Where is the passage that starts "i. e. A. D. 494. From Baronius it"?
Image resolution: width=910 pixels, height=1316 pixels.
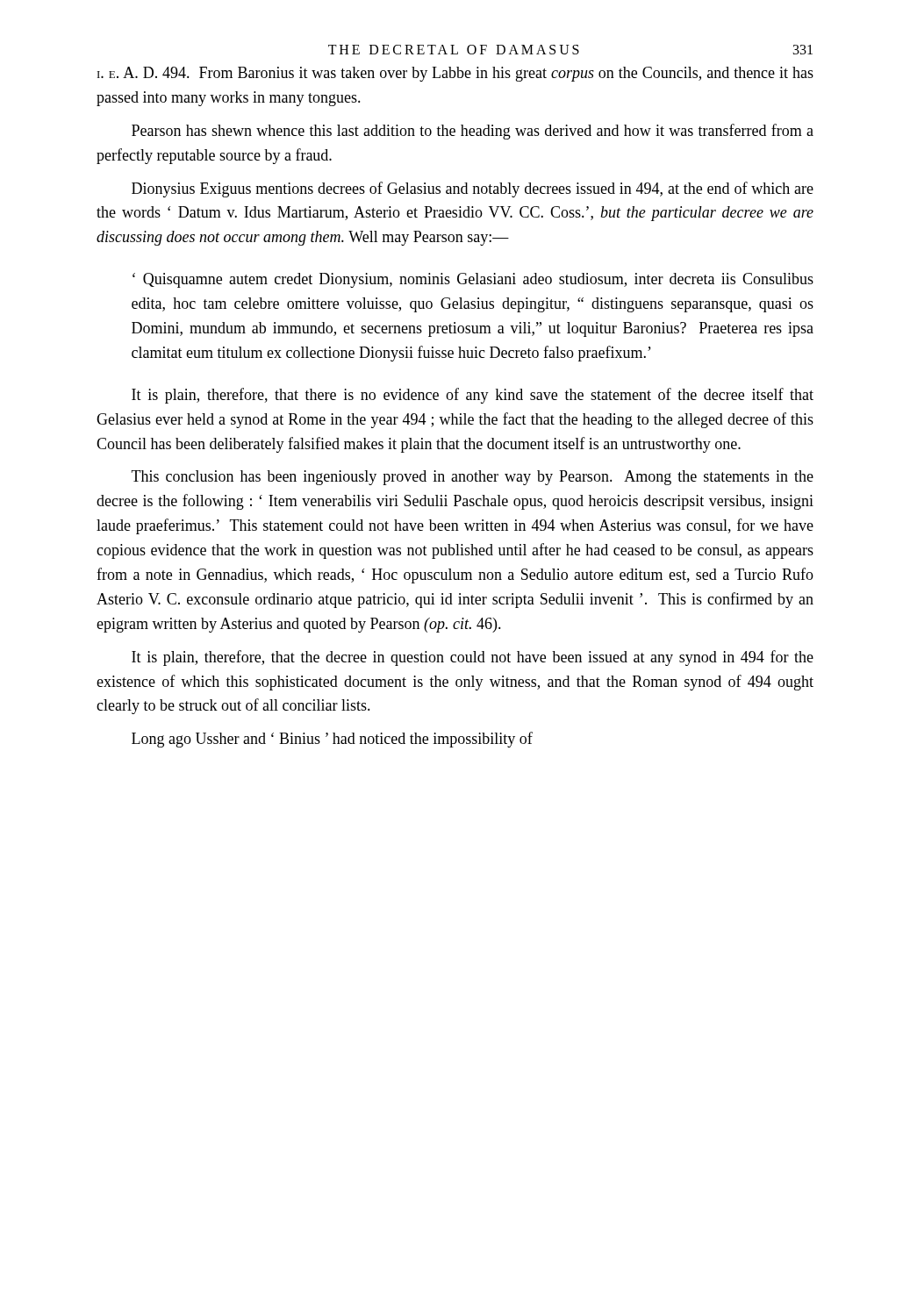(x=455, y=86)
